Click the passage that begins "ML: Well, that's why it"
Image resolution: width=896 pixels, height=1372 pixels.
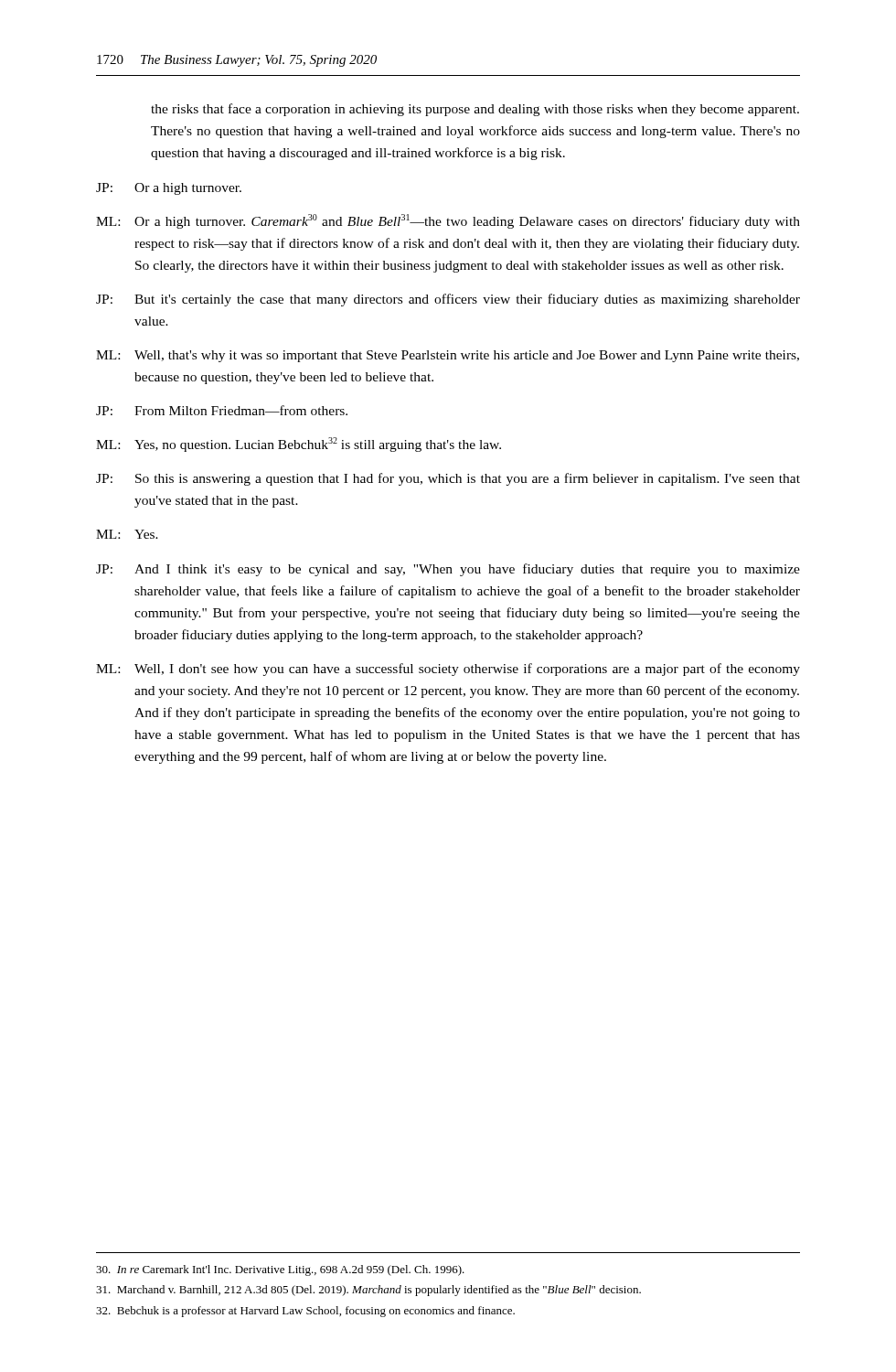[x=448, y=366]
